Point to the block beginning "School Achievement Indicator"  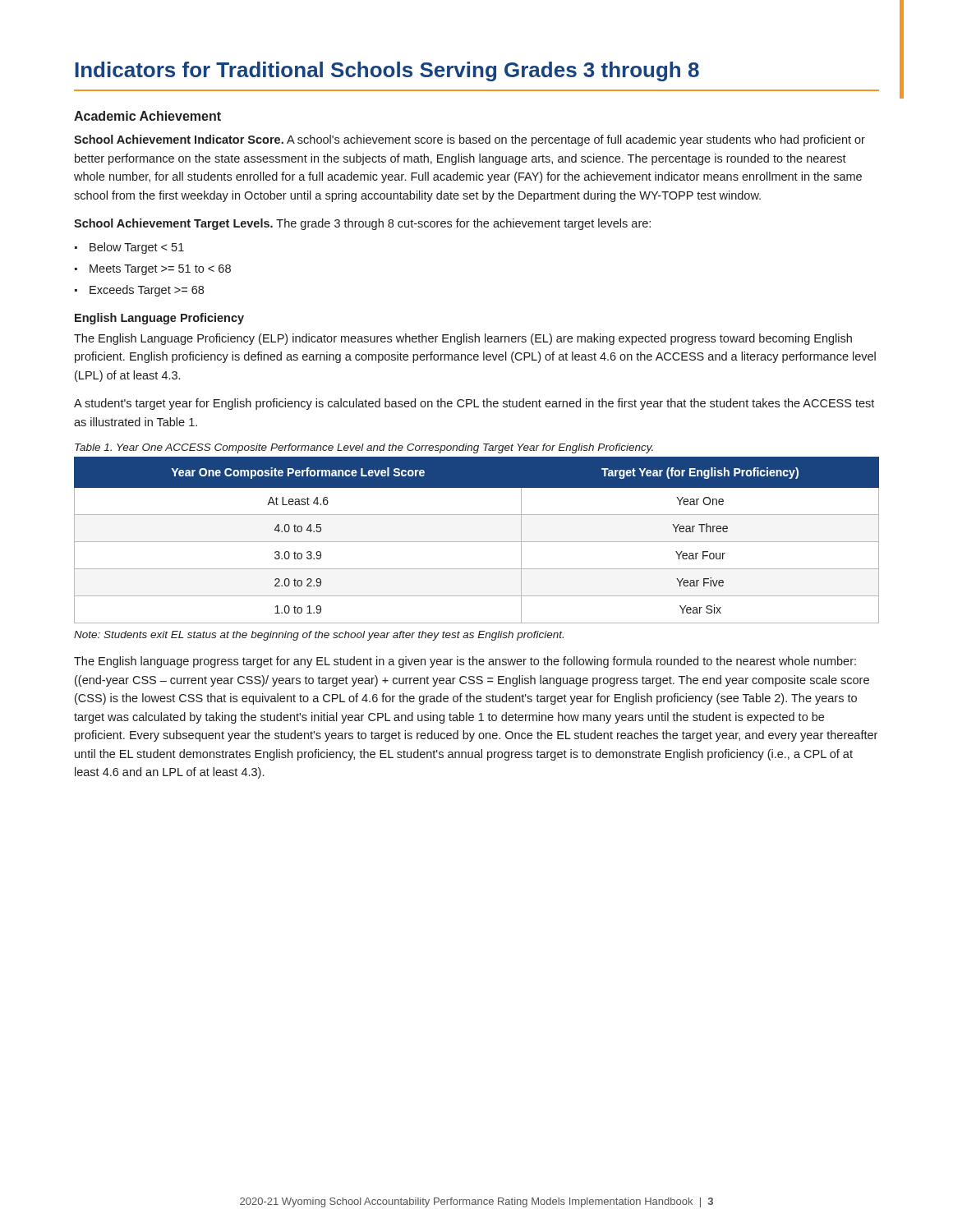click(x=476, y=168)
